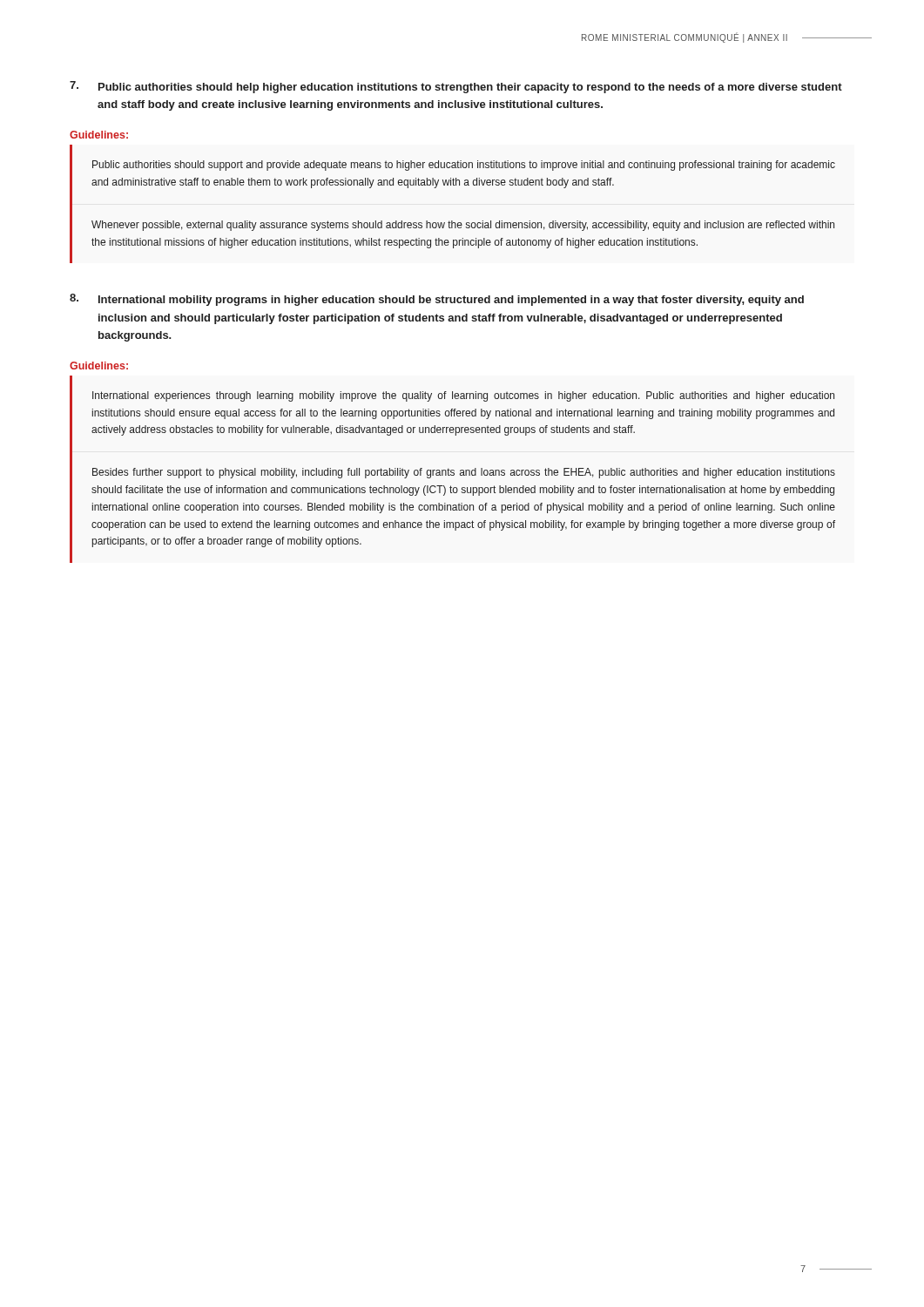The width and height of the screenshot is (924, 1307).
Task: Click the passage that begins "Public authorities should support and provide adequate"
Action: click(x=463, y=174)
